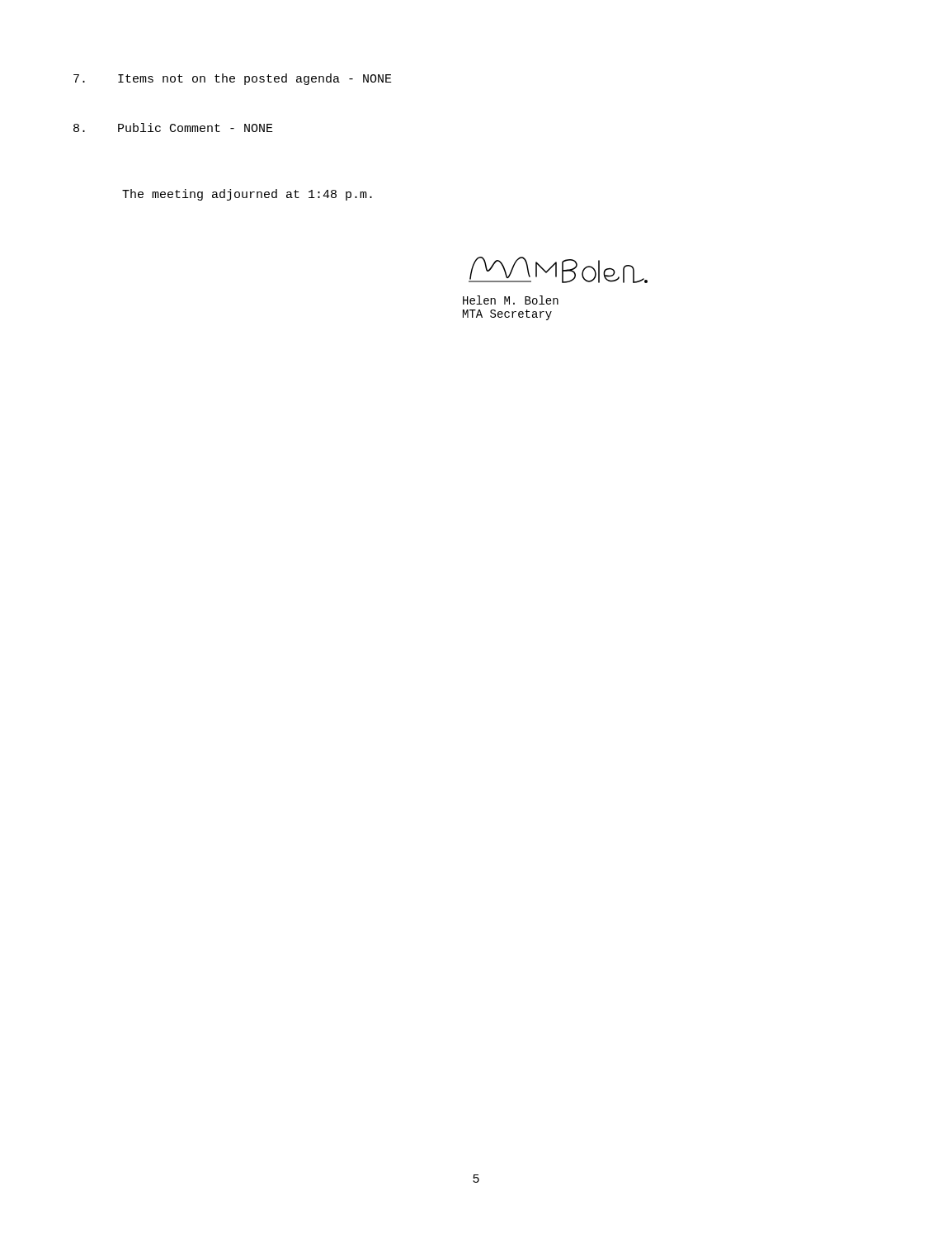Select the element starting "The meeting adjourned"
This screenshot has width=952, height=1238.
pos(248,195)
